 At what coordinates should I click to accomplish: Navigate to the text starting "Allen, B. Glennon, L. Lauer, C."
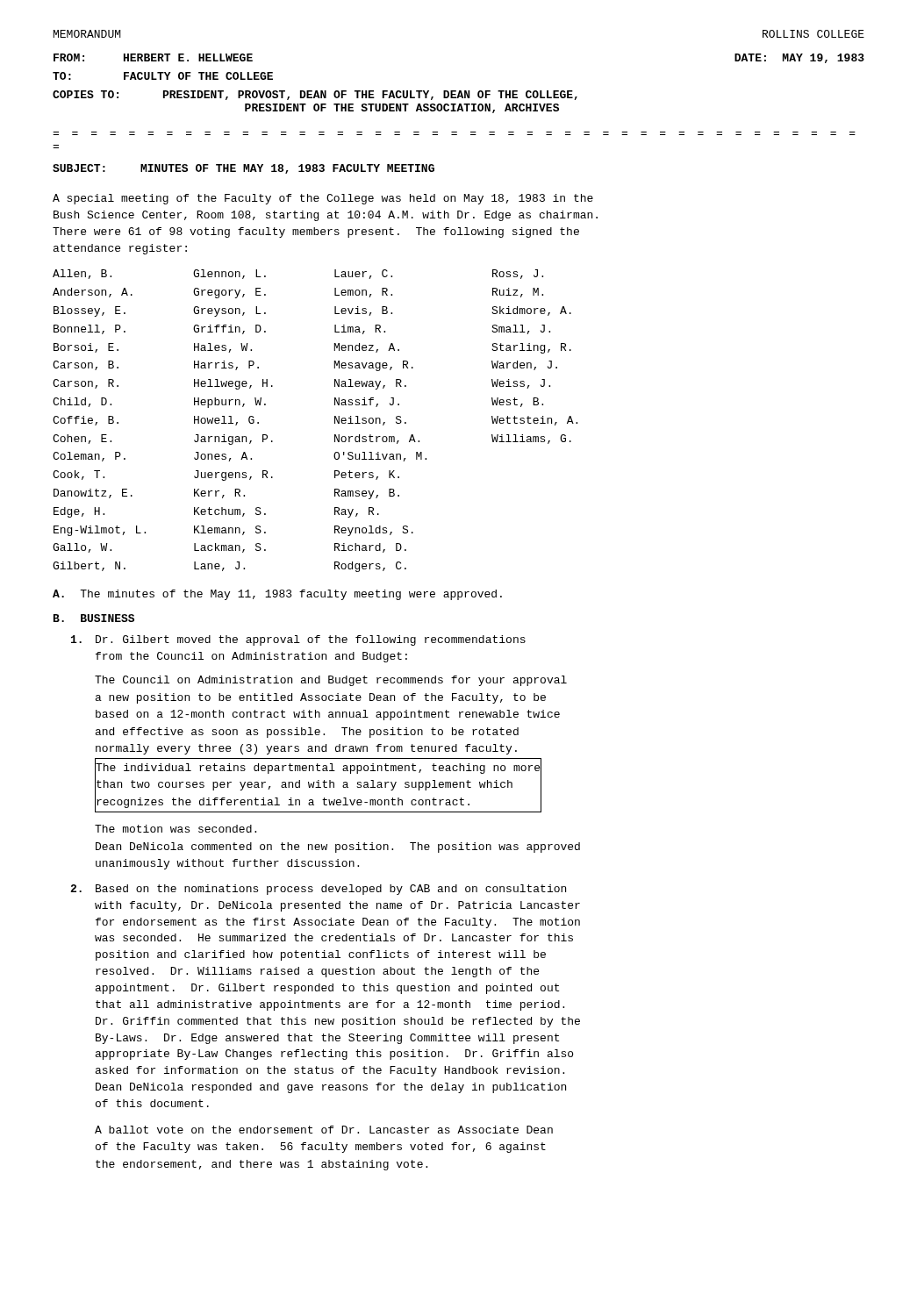tap(342, 421)
